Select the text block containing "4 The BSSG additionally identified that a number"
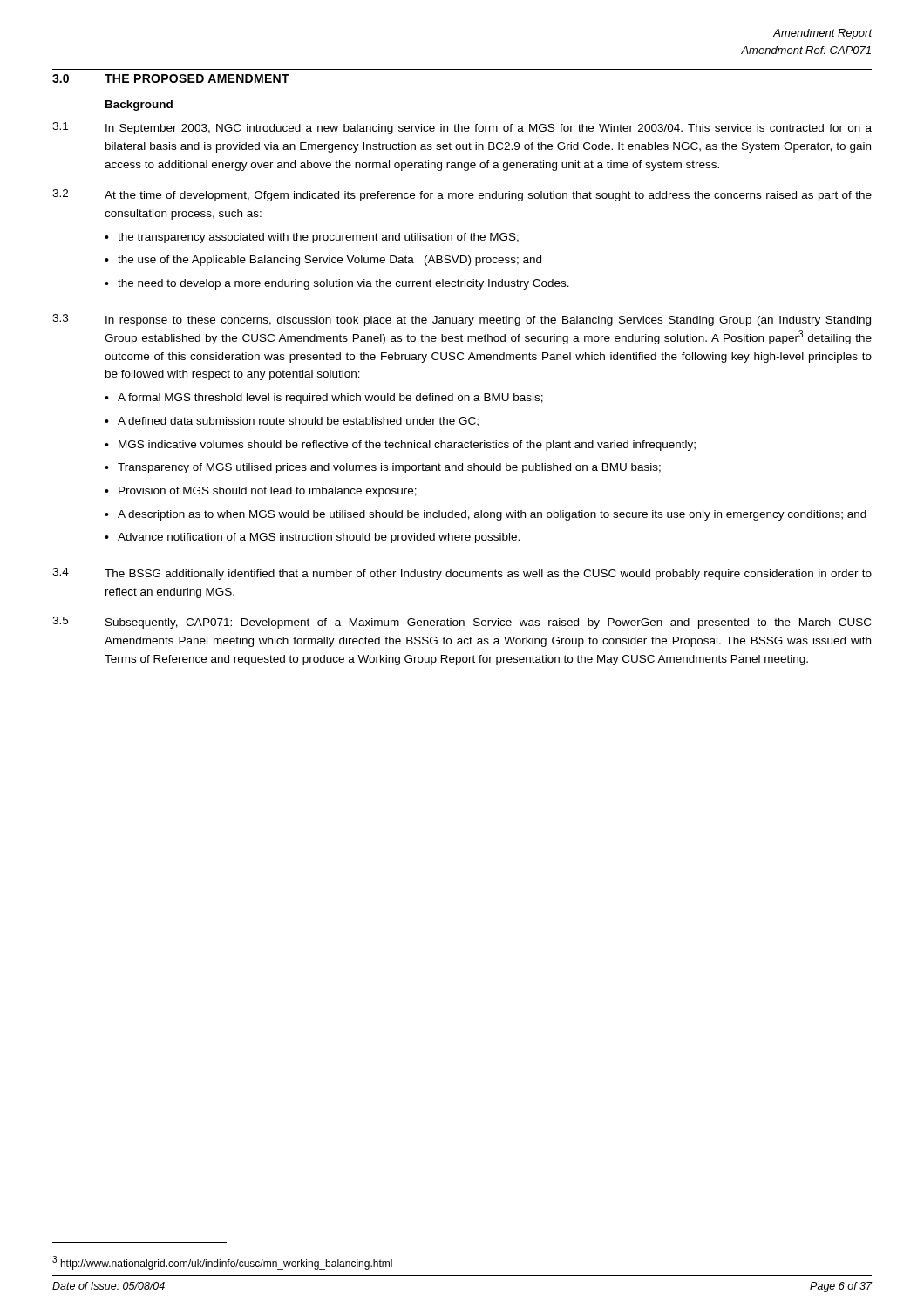The width and height of the screenshot is (924, 1308). (462, 583)
